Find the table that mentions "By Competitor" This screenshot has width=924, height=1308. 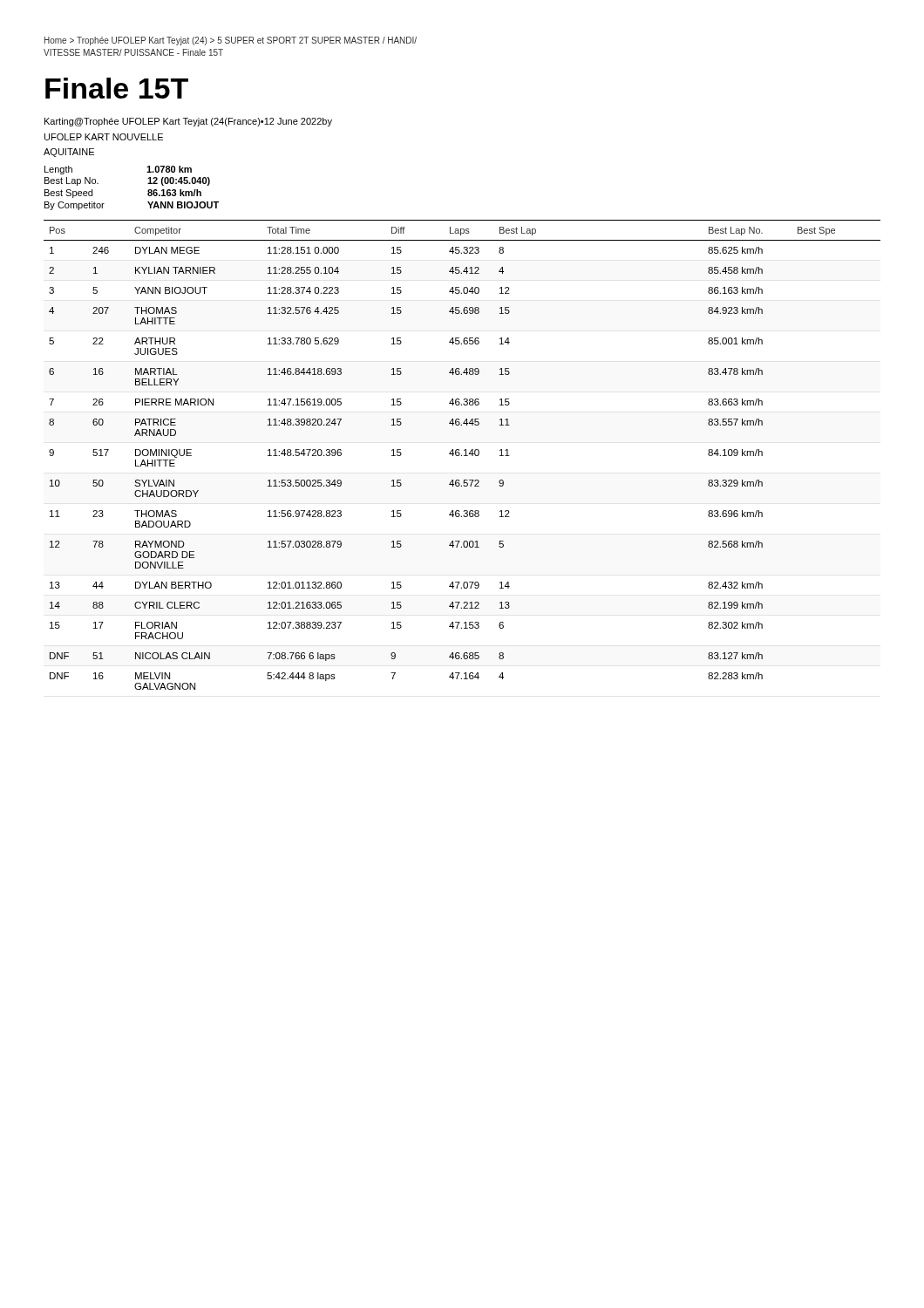pos(462,187)
